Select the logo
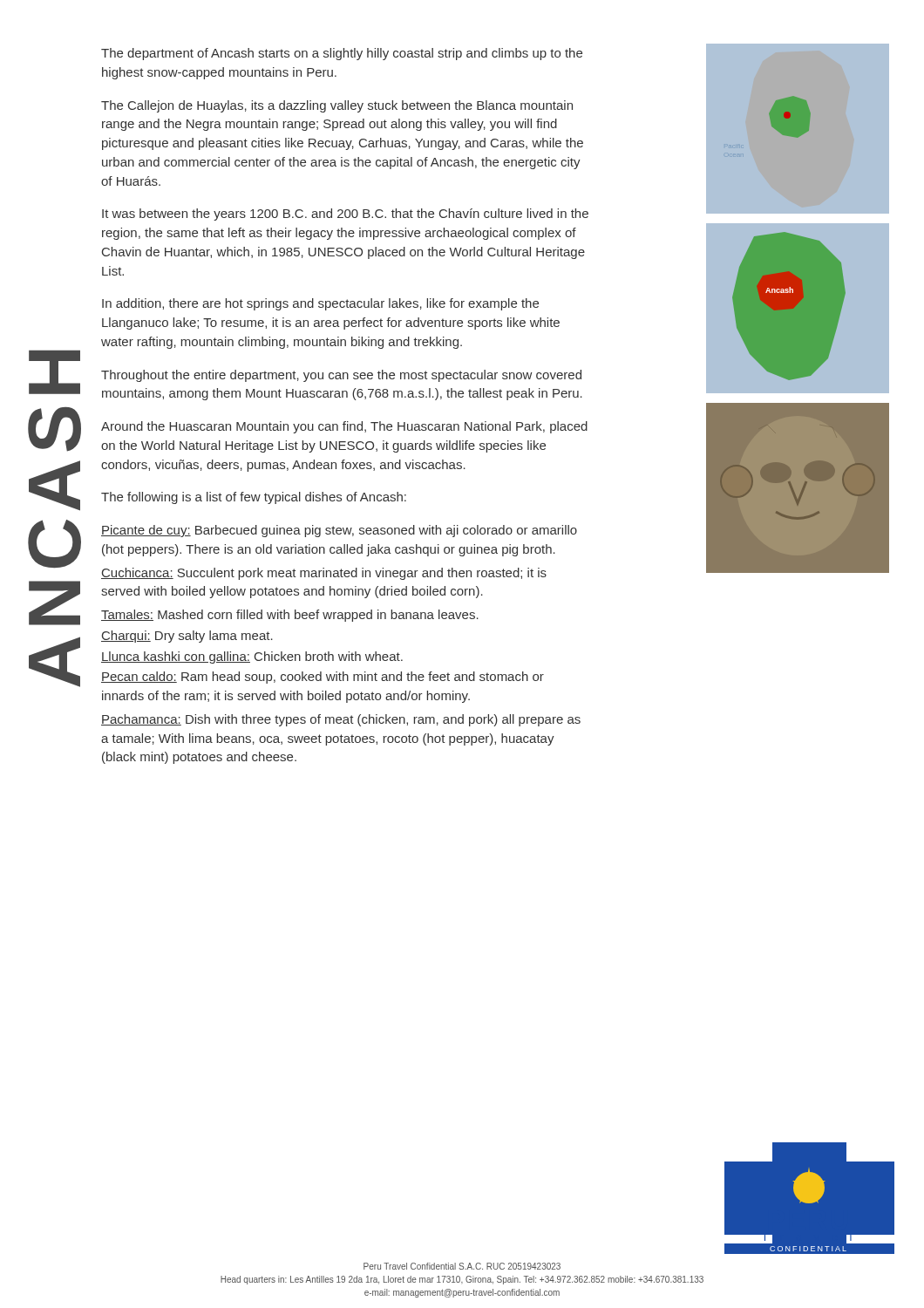Viewport: 924px width, 1308px height. point(809,1199)
